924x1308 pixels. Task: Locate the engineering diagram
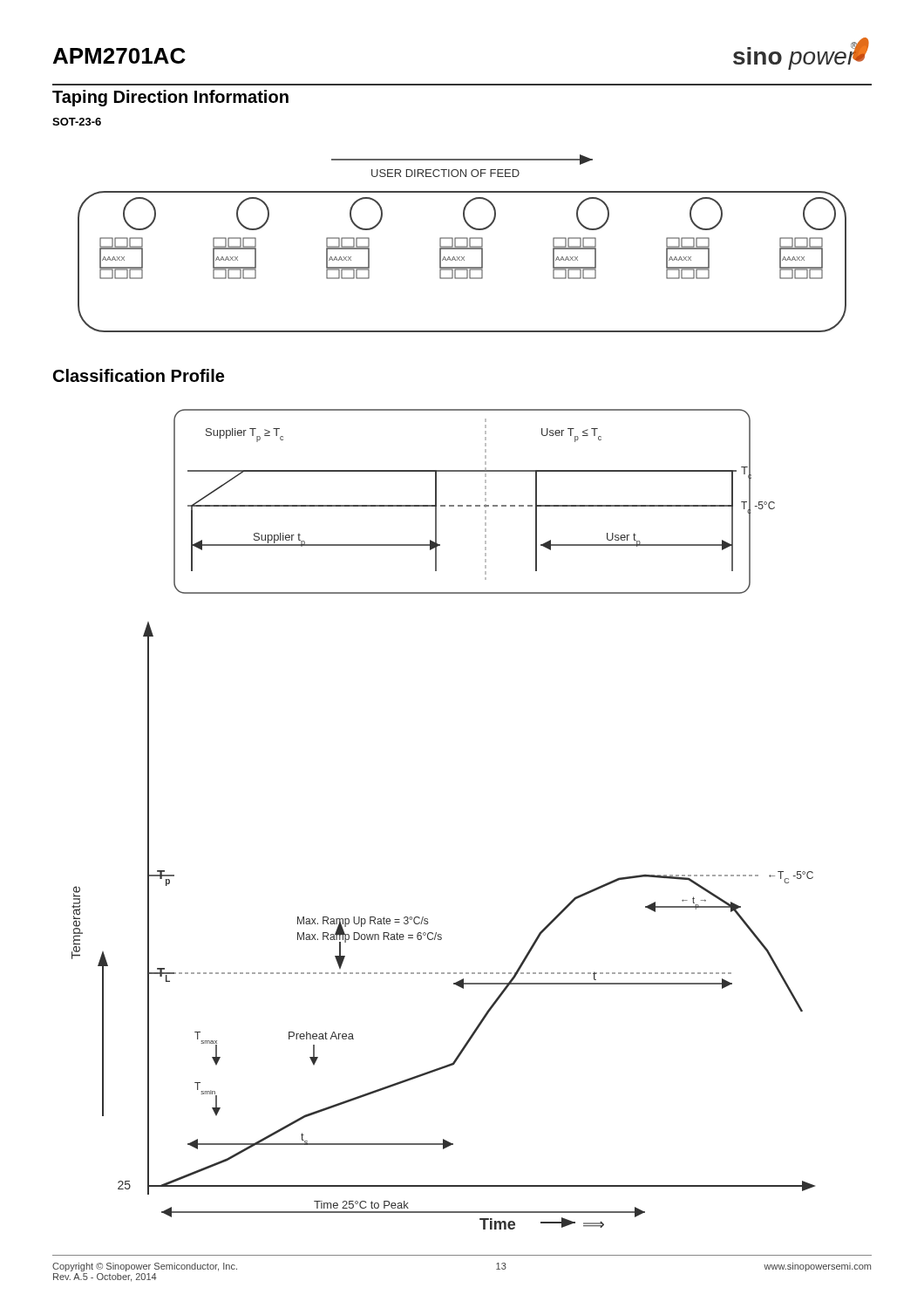tap(462, 835)
